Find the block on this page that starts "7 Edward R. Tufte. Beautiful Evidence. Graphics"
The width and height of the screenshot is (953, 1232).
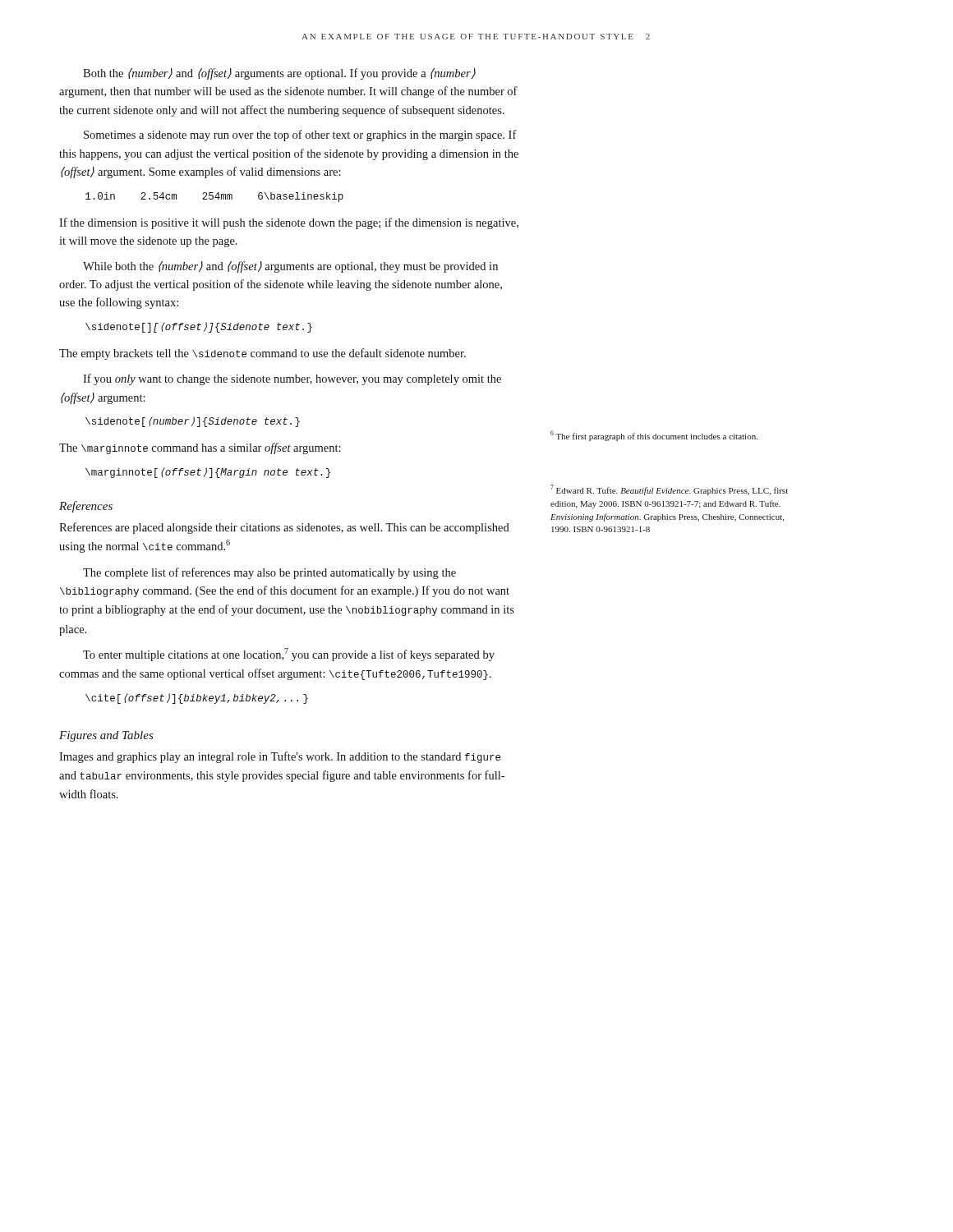[x=669, y=509]
